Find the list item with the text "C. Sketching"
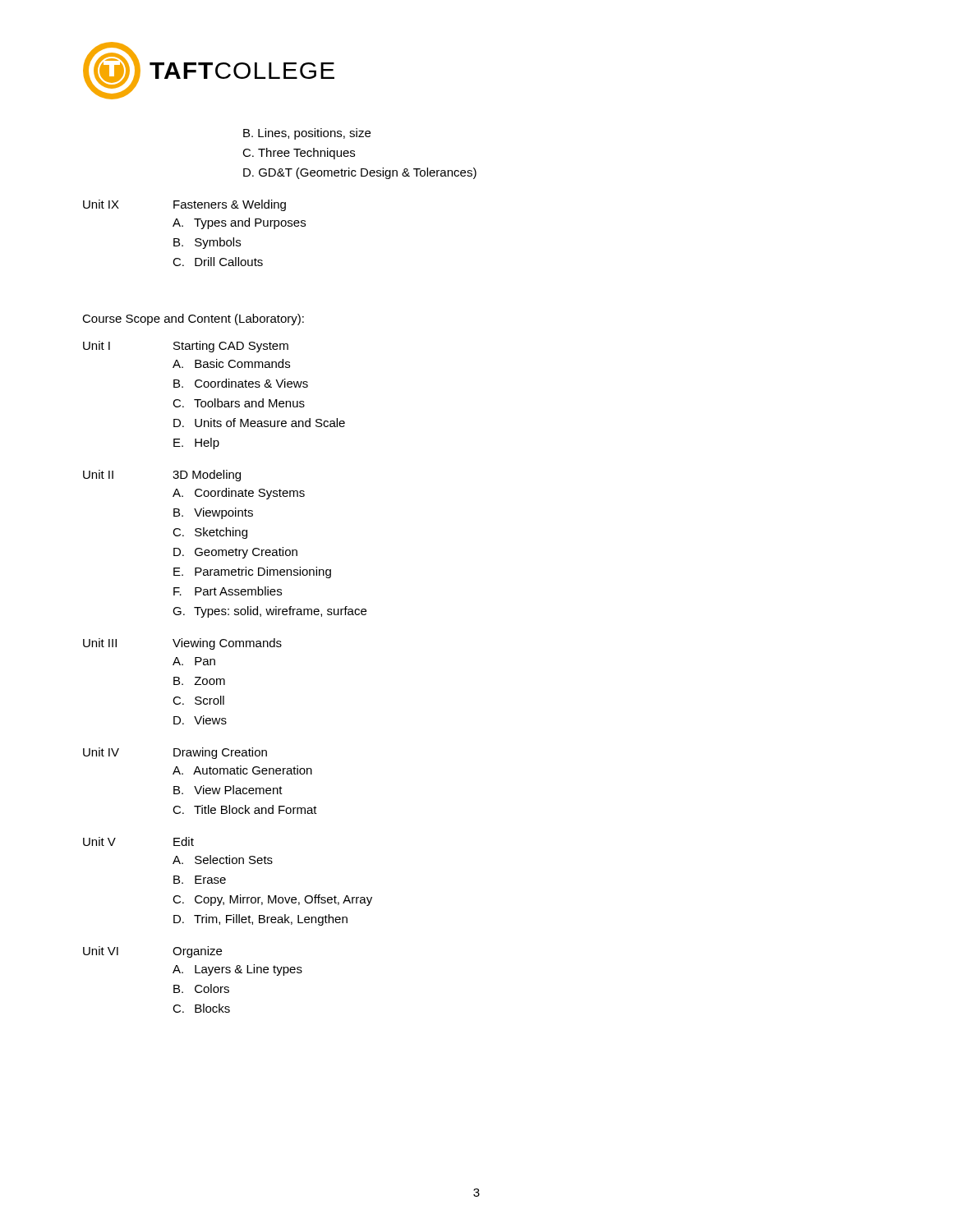Screen dimensions: 1232x953 (x=210, y=533)
